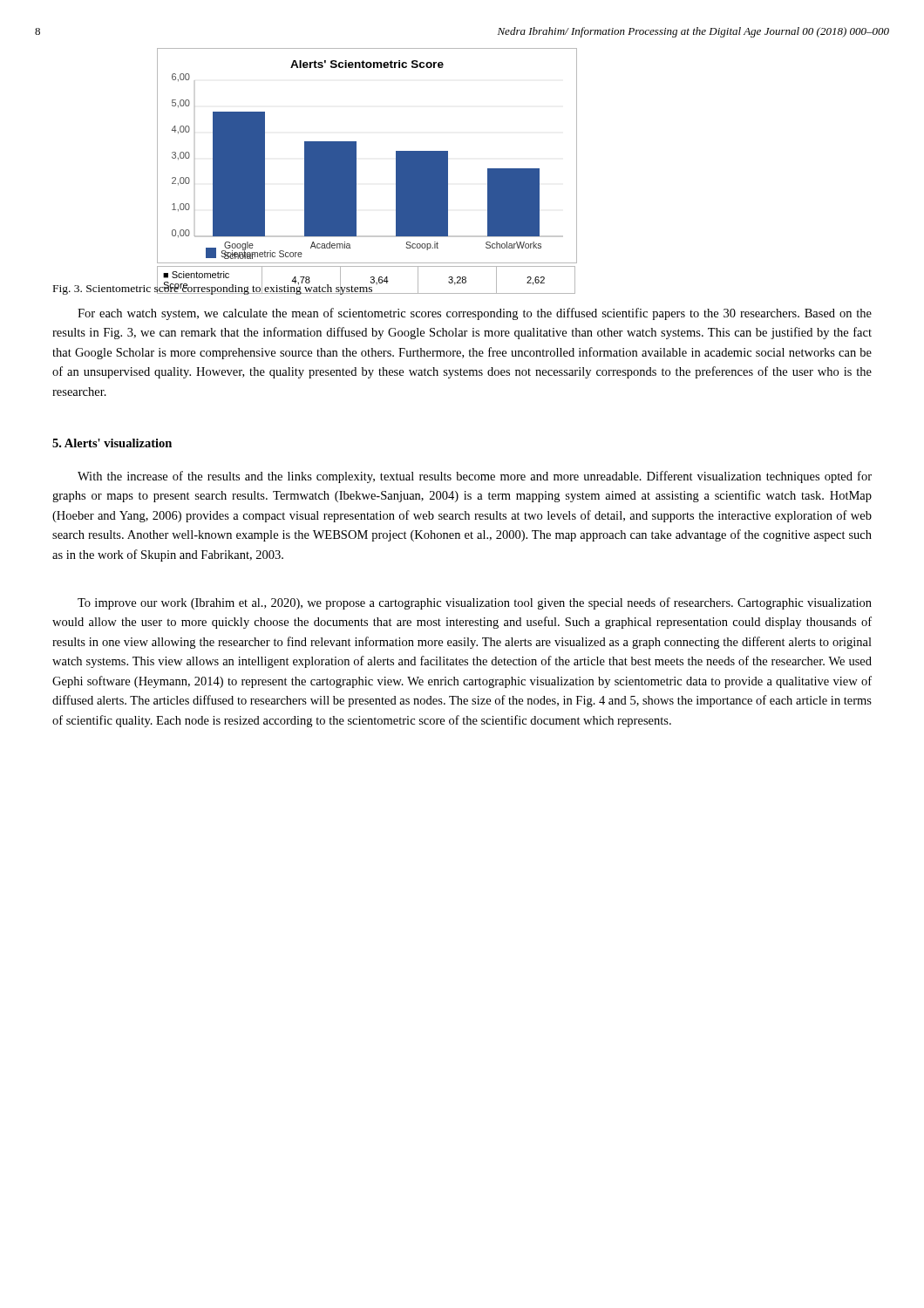Find the text block with the text "With the increase of the results and the"
924x1308 pixels.
pos(462,515)
